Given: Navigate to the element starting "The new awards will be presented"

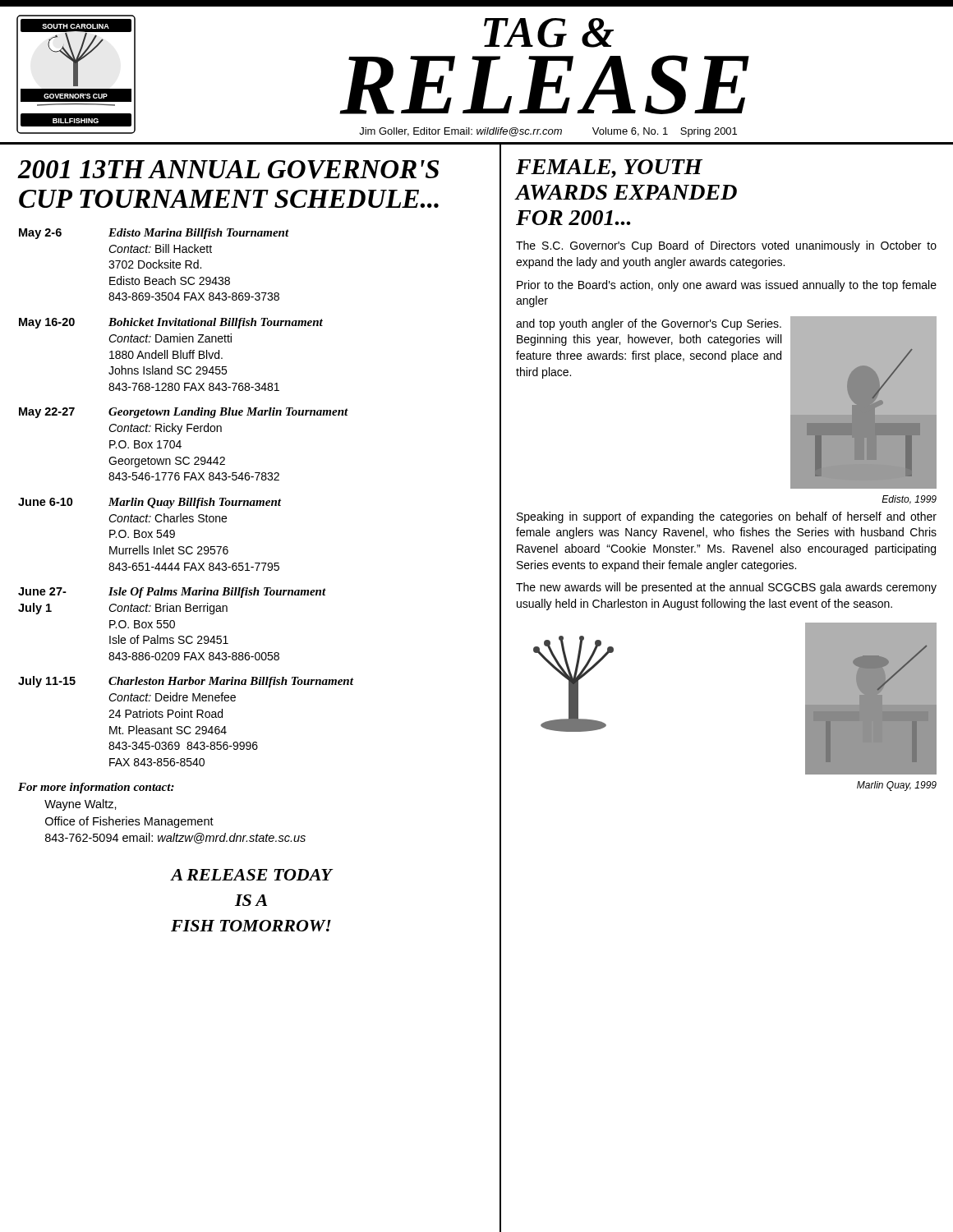Looking at the screenshot, I should pos(726,595).
